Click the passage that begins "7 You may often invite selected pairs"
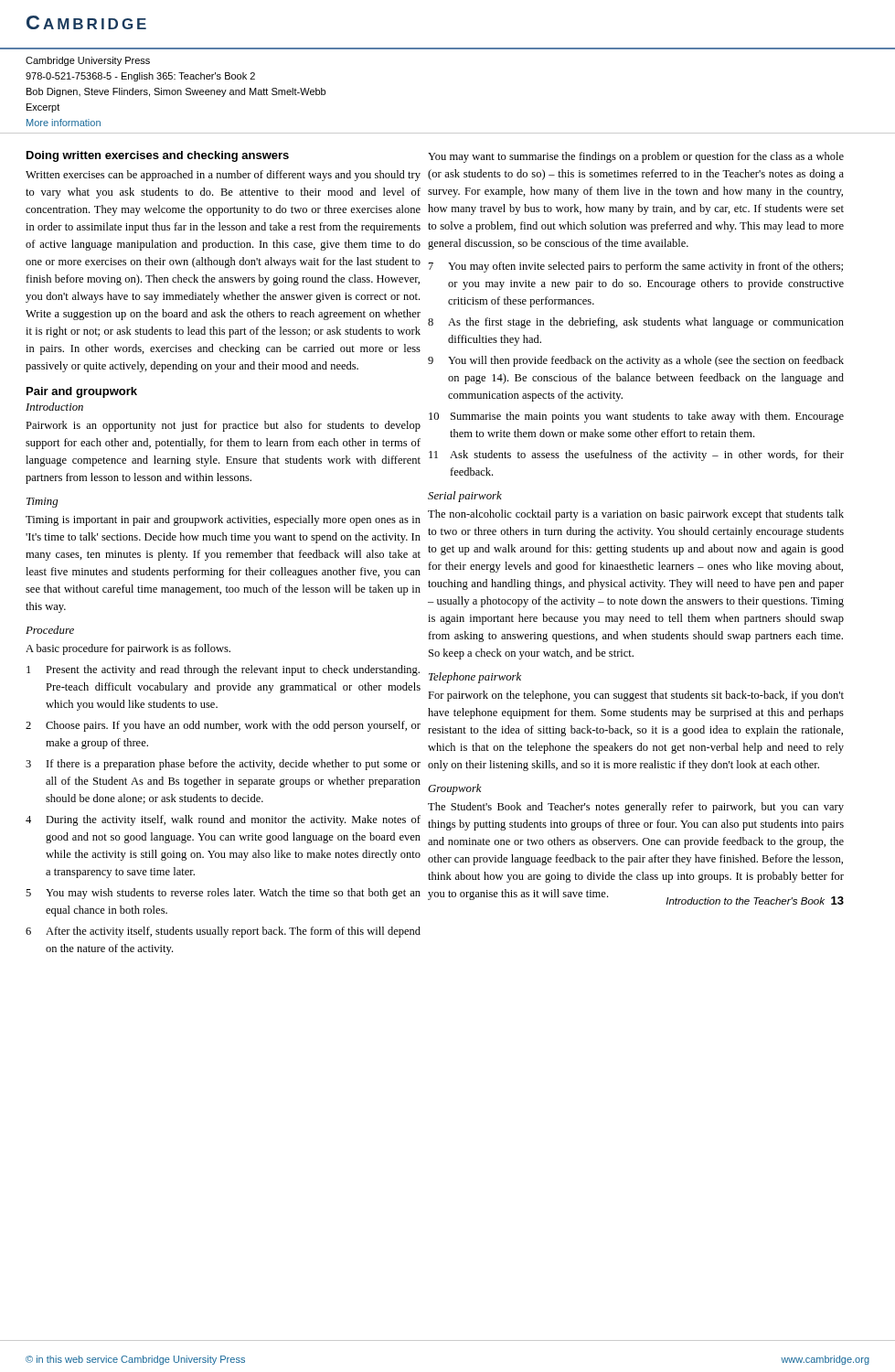Screen dimensions: 1372x895 (636, 283)
